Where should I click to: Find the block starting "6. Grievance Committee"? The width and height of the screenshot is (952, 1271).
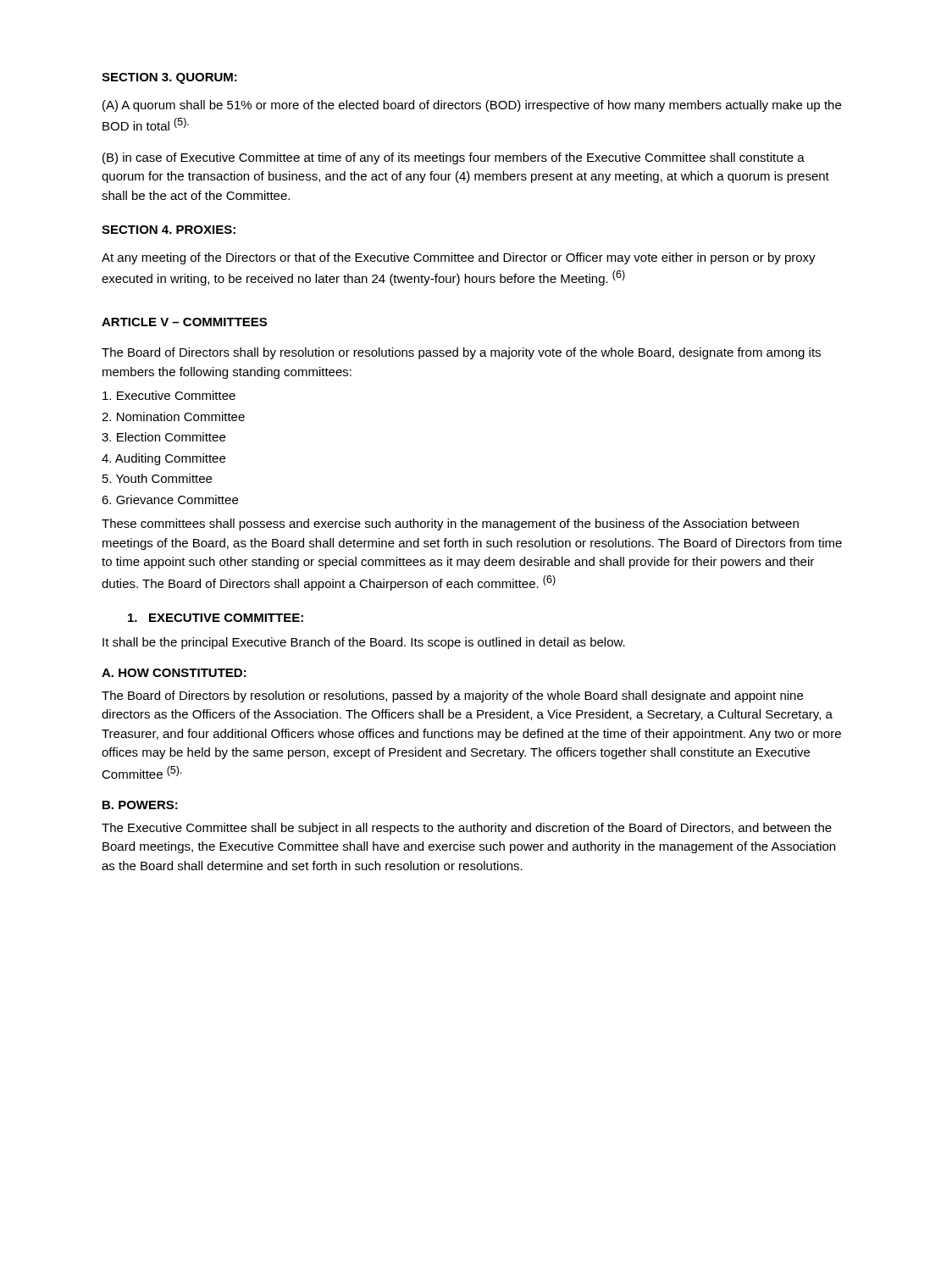pos(170,499)
